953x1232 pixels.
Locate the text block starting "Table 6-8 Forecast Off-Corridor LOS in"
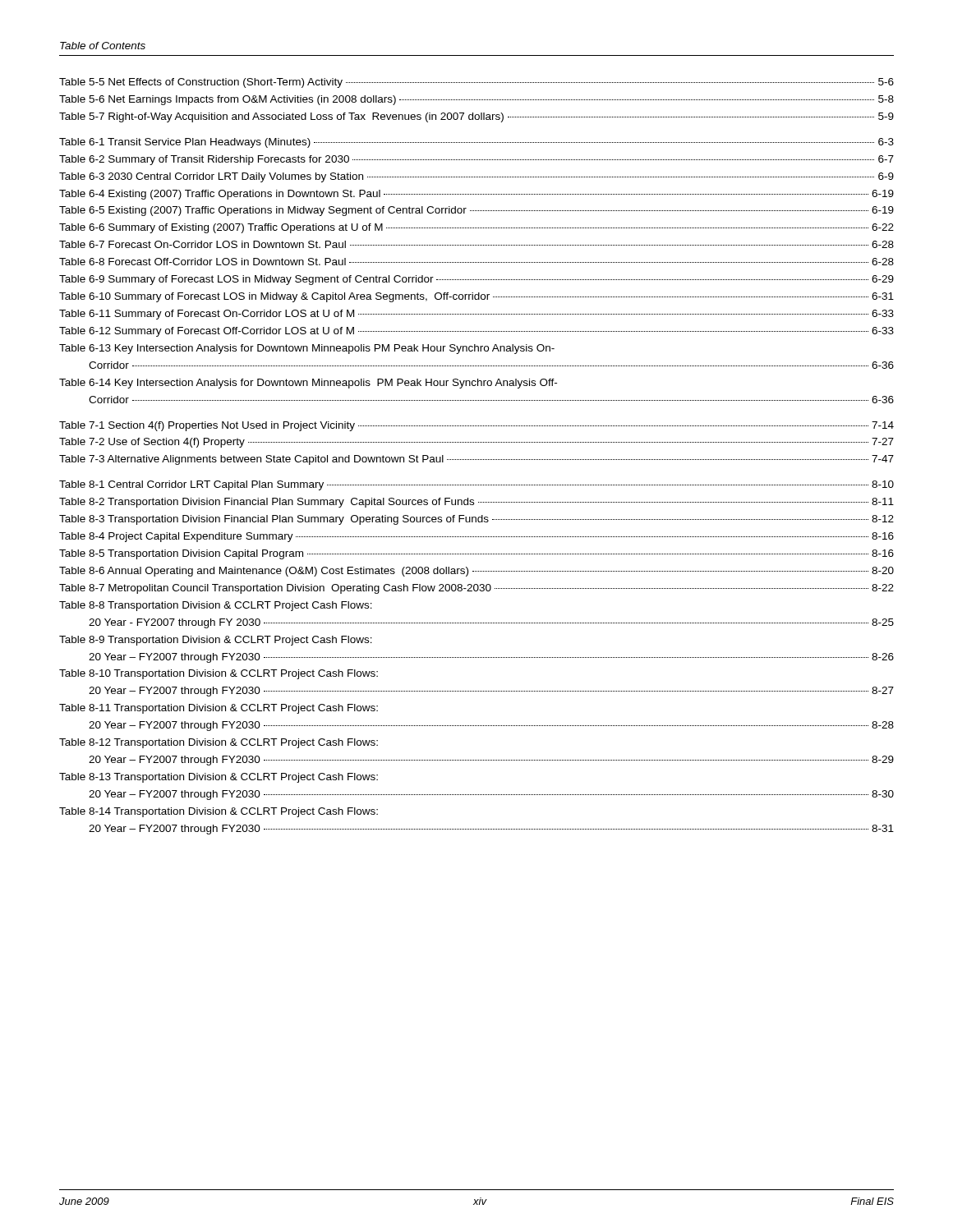click(x=476, y=263)
